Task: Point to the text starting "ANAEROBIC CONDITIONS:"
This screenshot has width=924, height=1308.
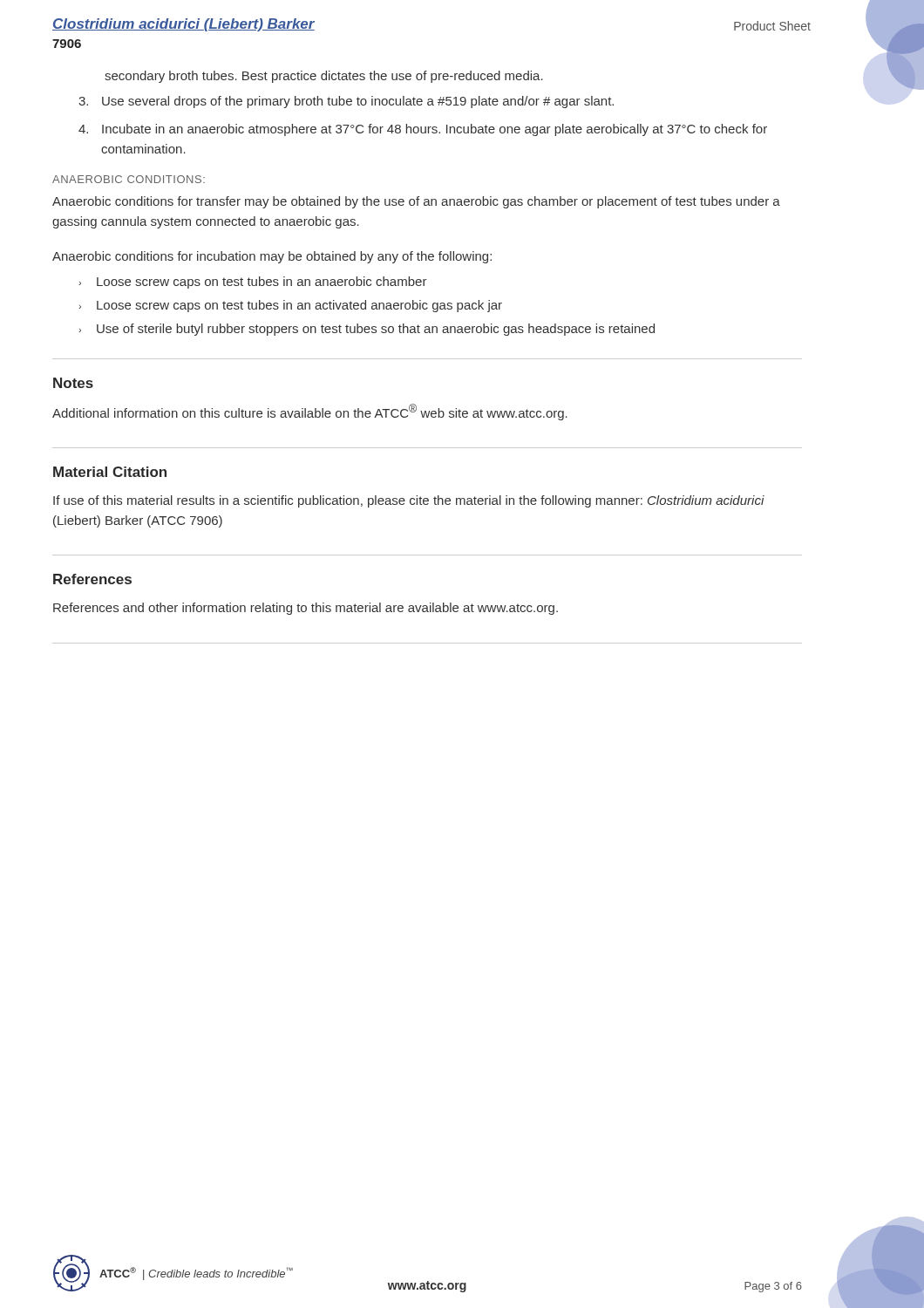Action: pyautogui.click(x=129, y=179)
